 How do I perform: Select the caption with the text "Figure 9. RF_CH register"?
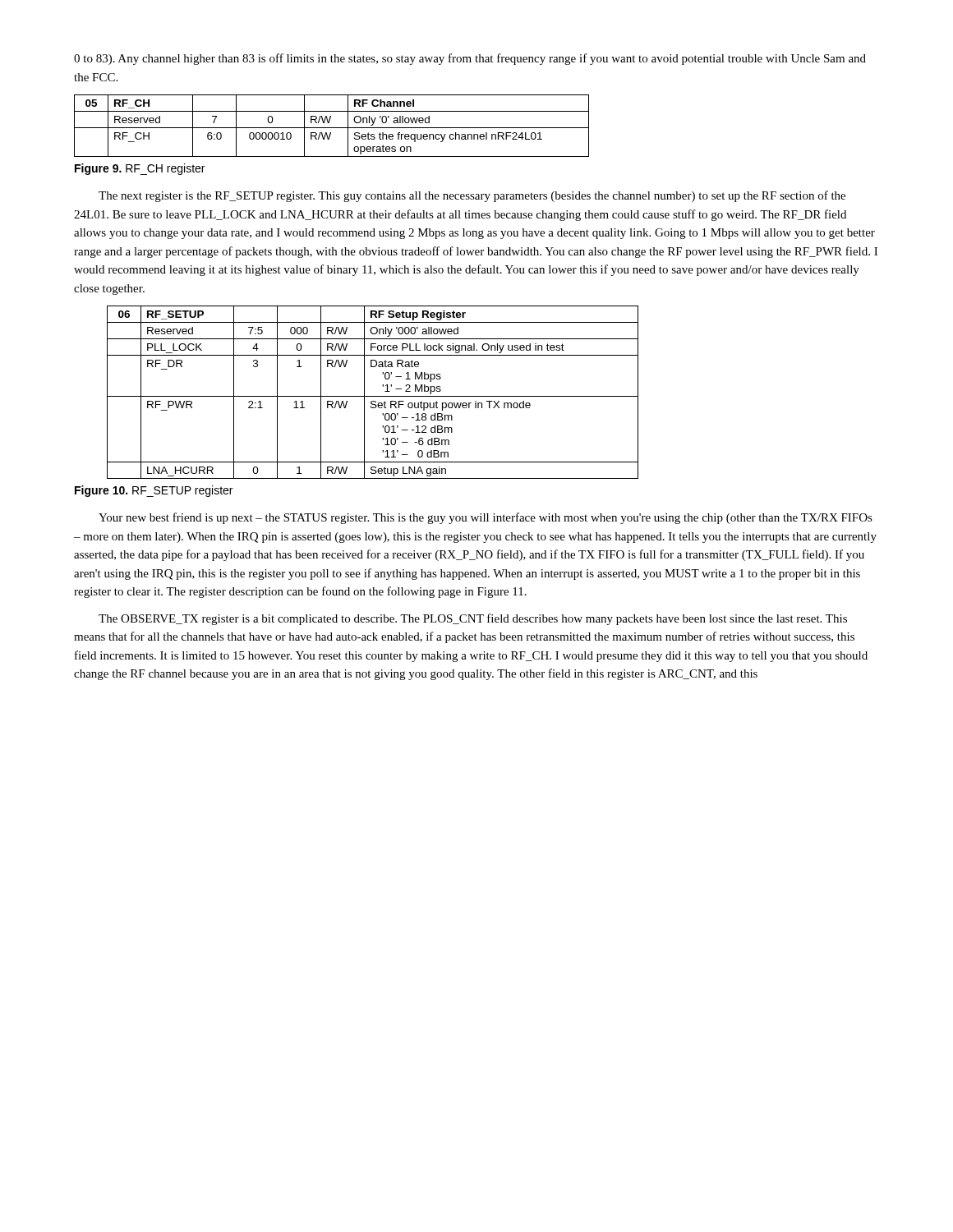click(x=139, y=168)
